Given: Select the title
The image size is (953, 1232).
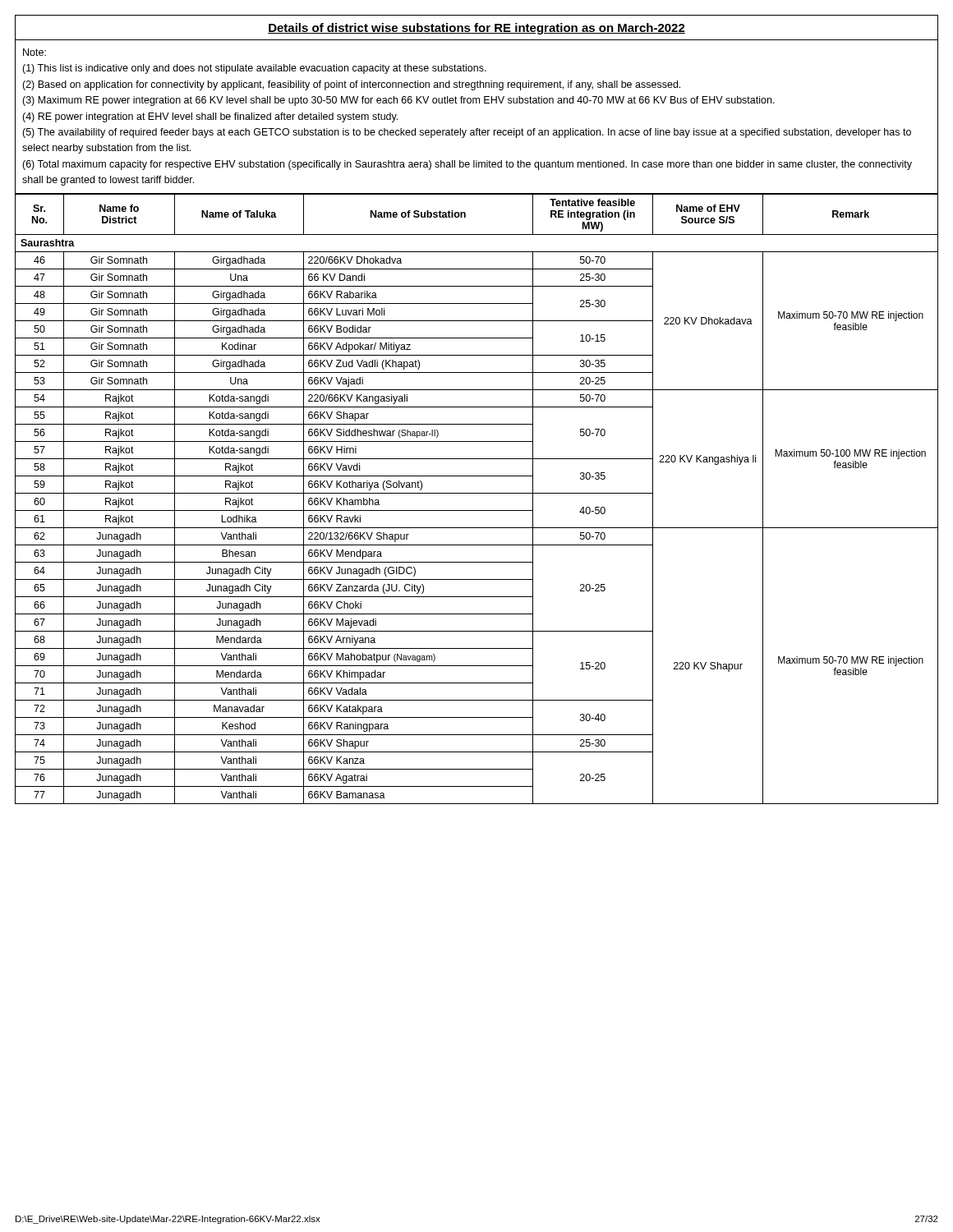Looking at the screenshot, I should click(x=476, y=28).
